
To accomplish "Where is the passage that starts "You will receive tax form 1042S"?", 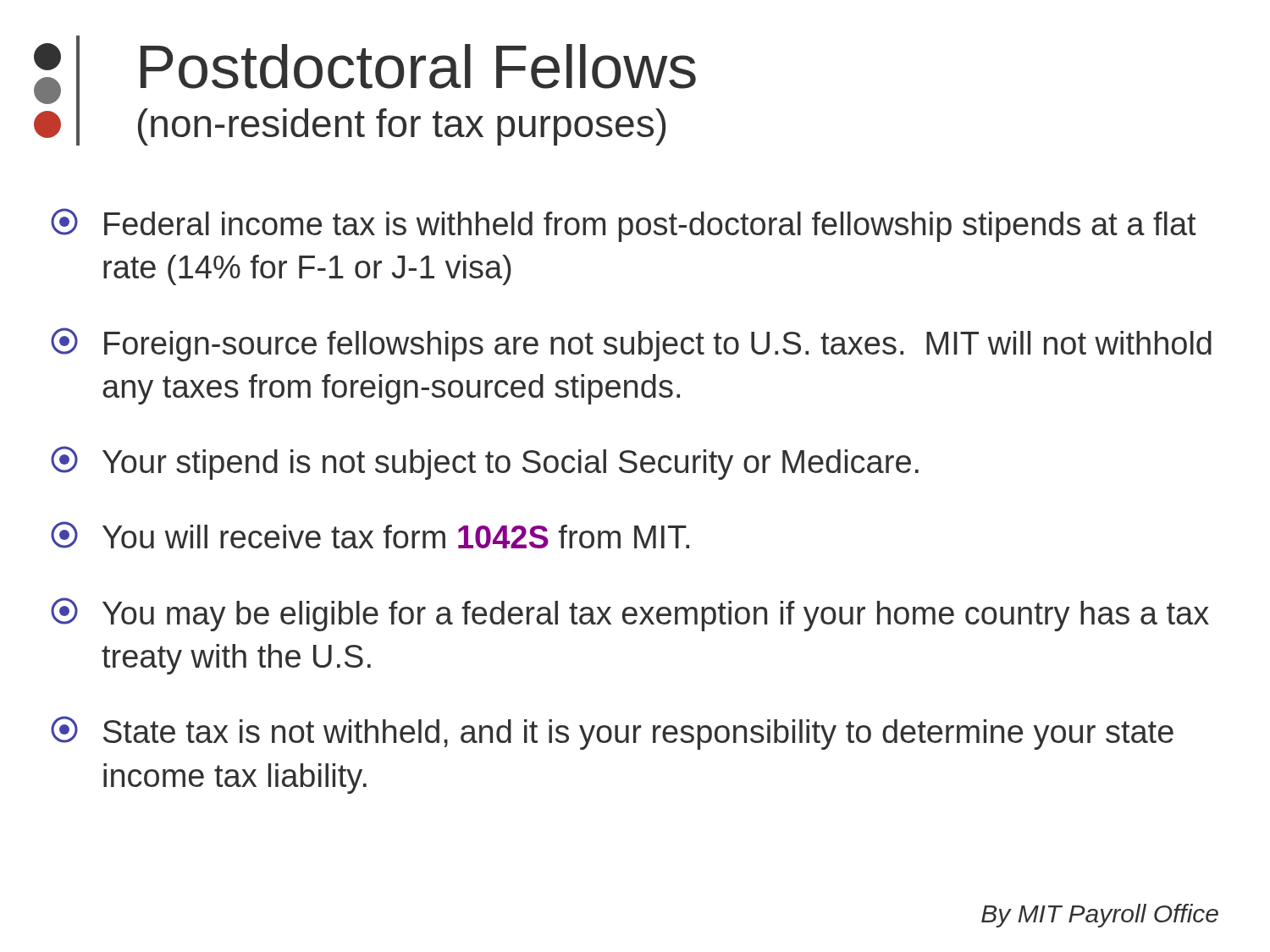I will (372, 538).
